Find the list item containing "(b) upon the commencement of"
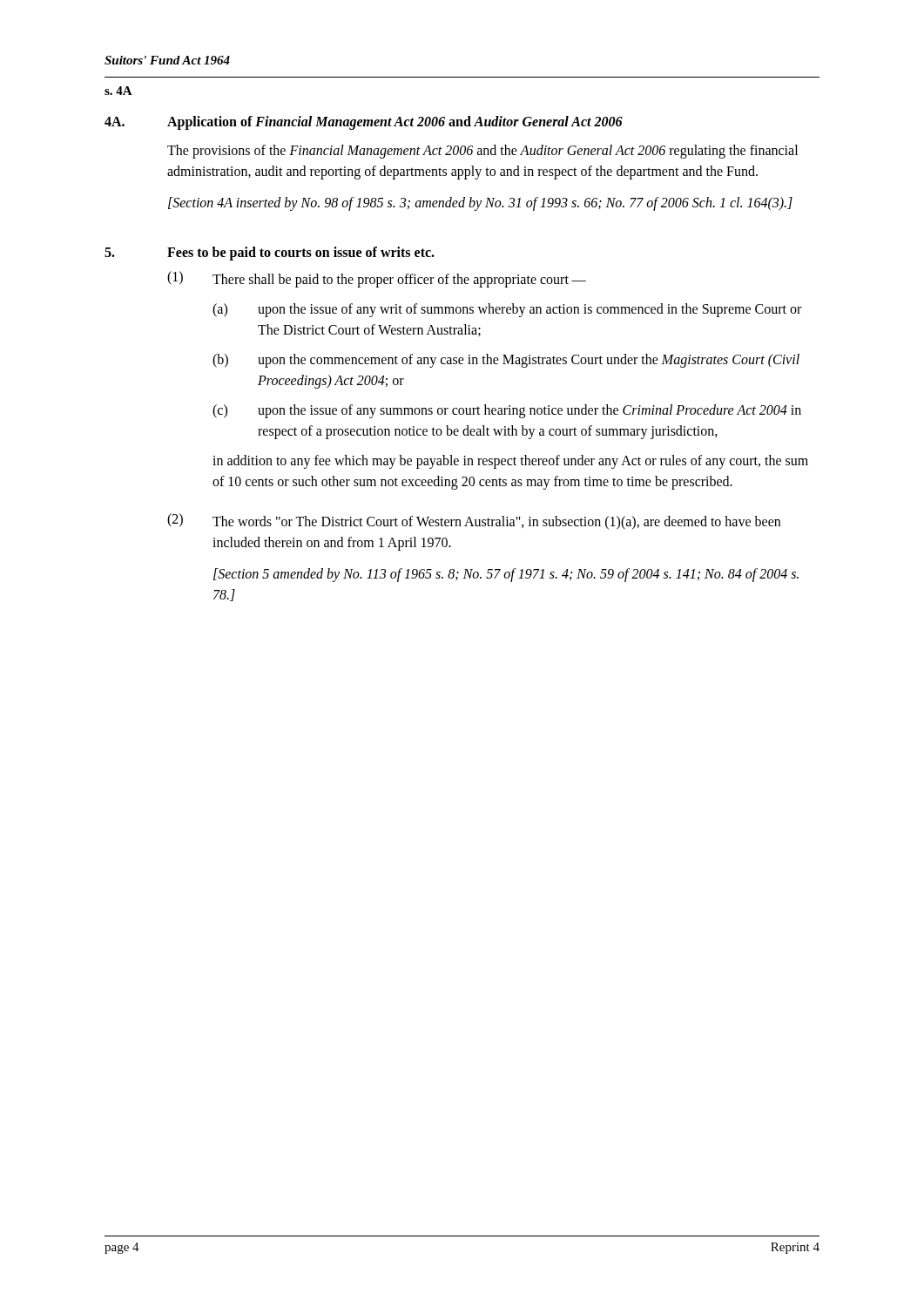 pyautogui.click(x=516, y=370)
